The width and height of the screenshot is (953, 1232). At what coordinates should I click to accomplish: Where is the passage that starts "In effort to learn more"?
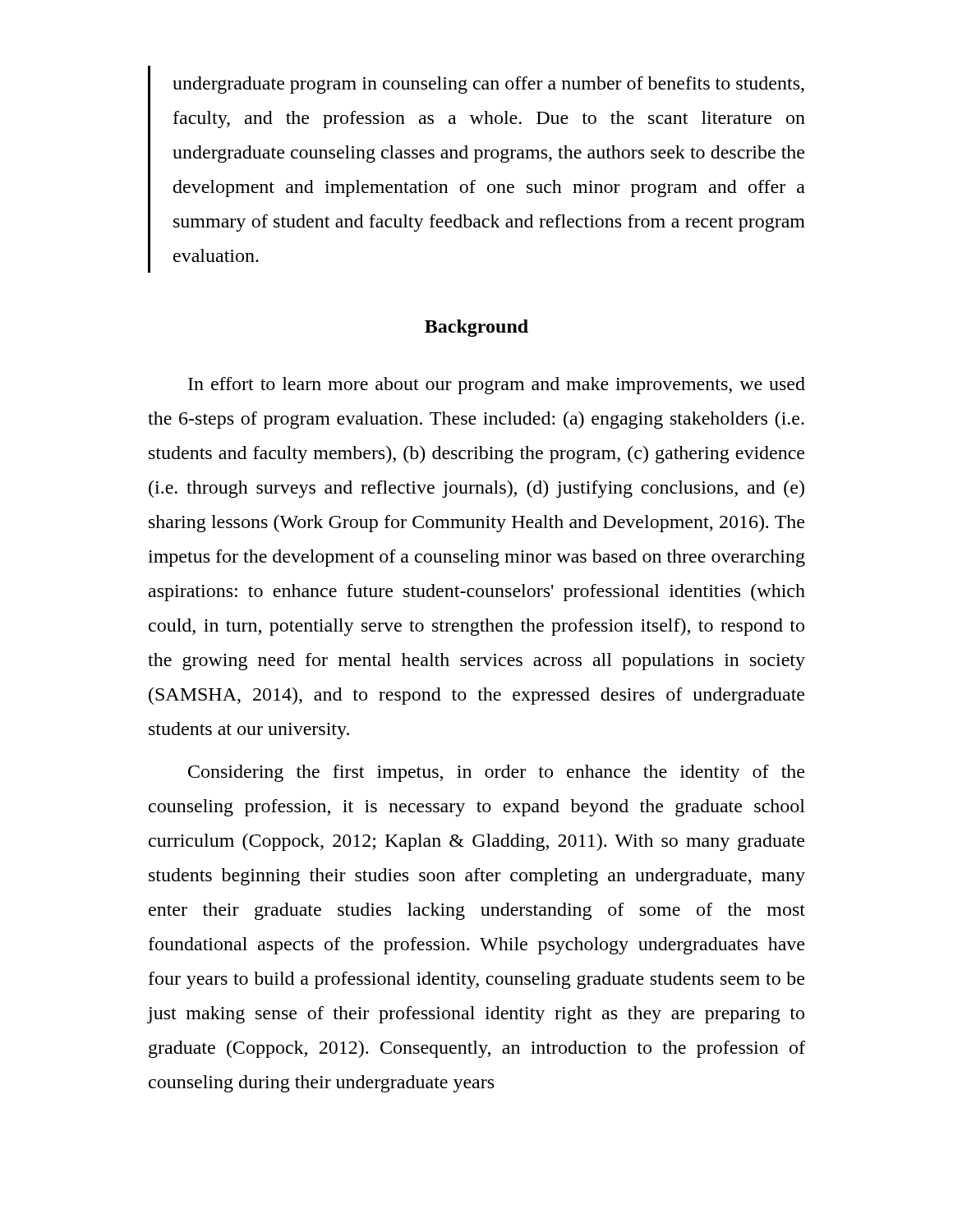coord(476,556)
